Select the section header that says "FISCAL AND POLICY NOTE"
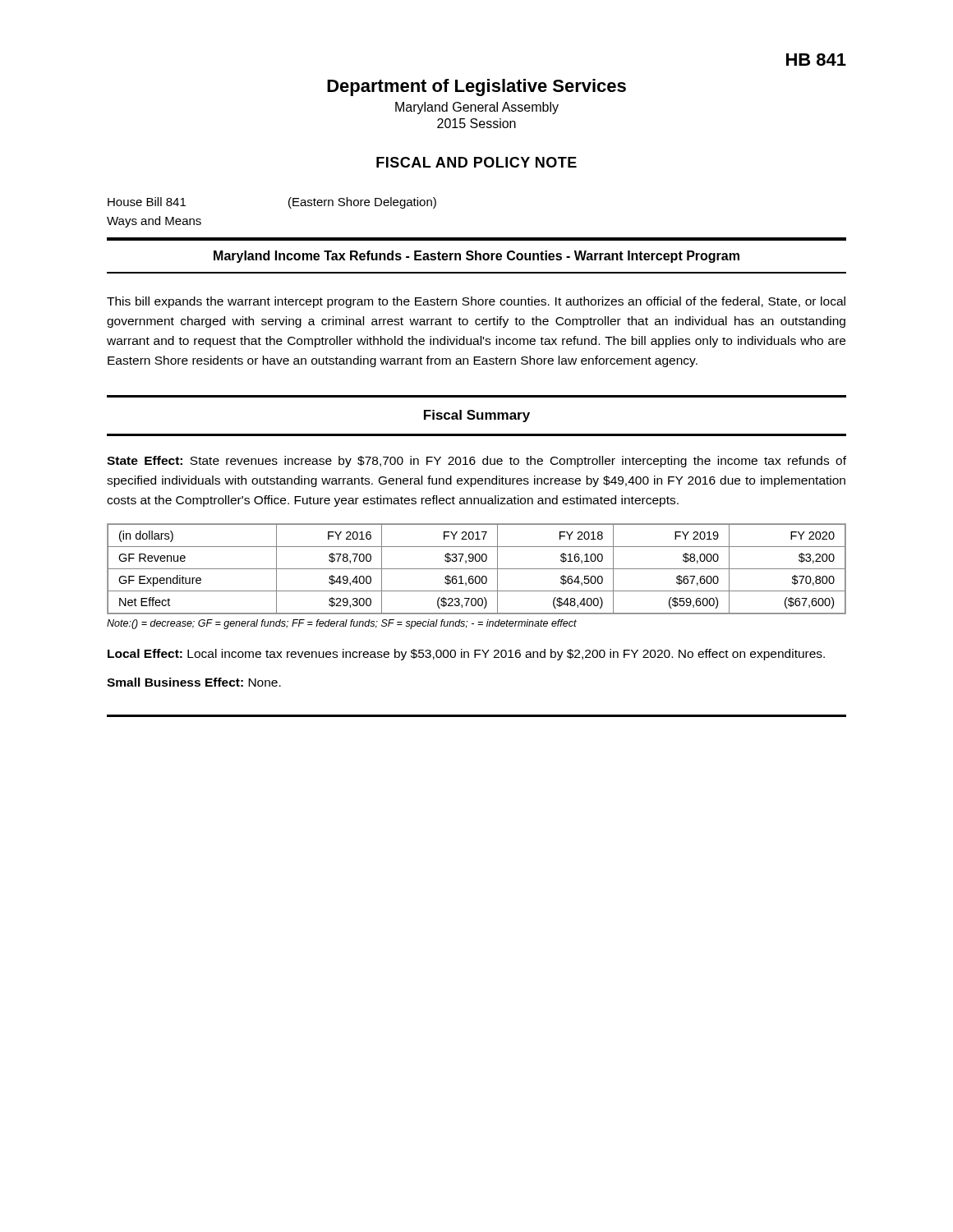Screen dimensions: 1232x953 point(476,163)
